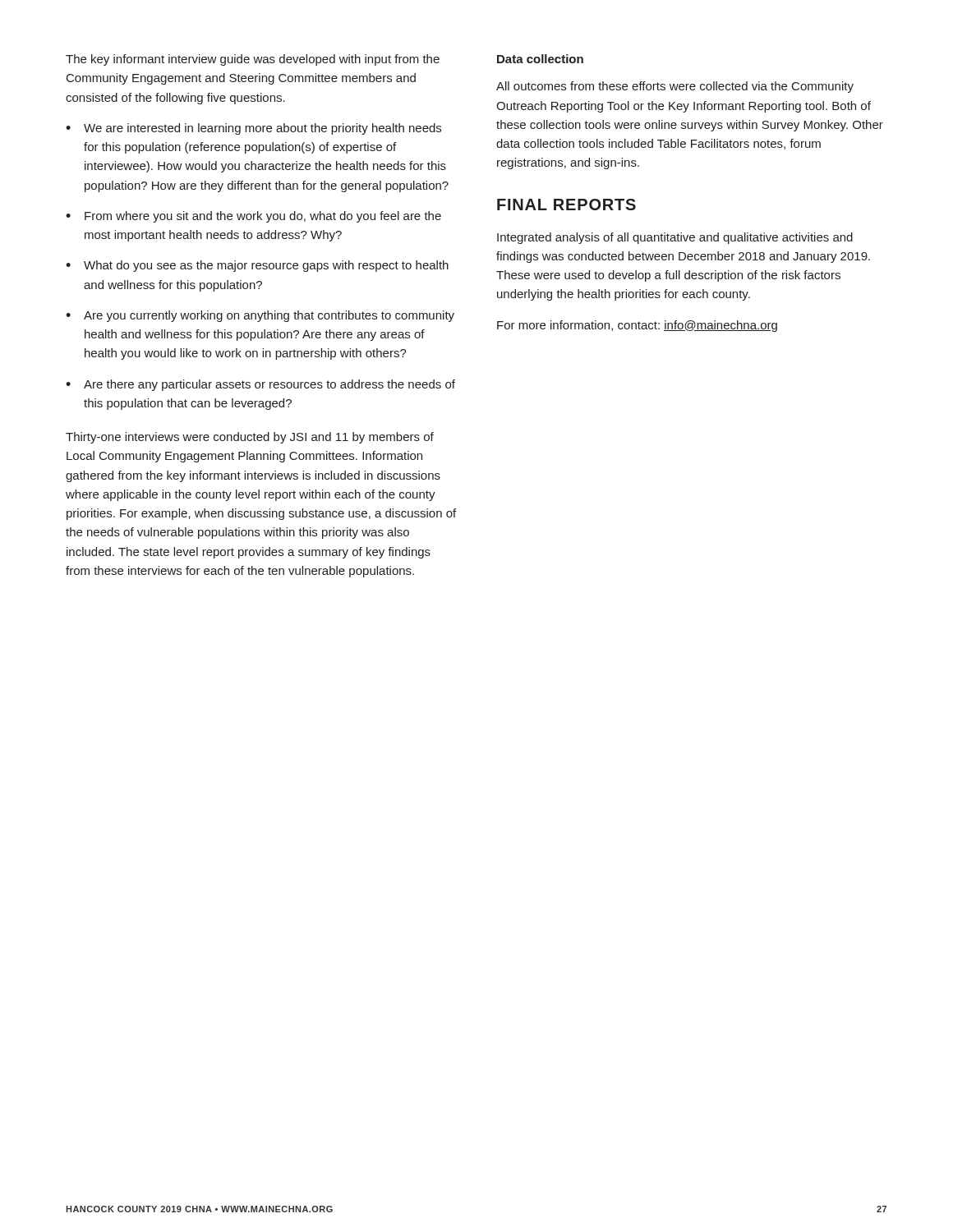
Task: Click on the element starting "Are there any particular assets or resources to"
Action: [269, 393]
